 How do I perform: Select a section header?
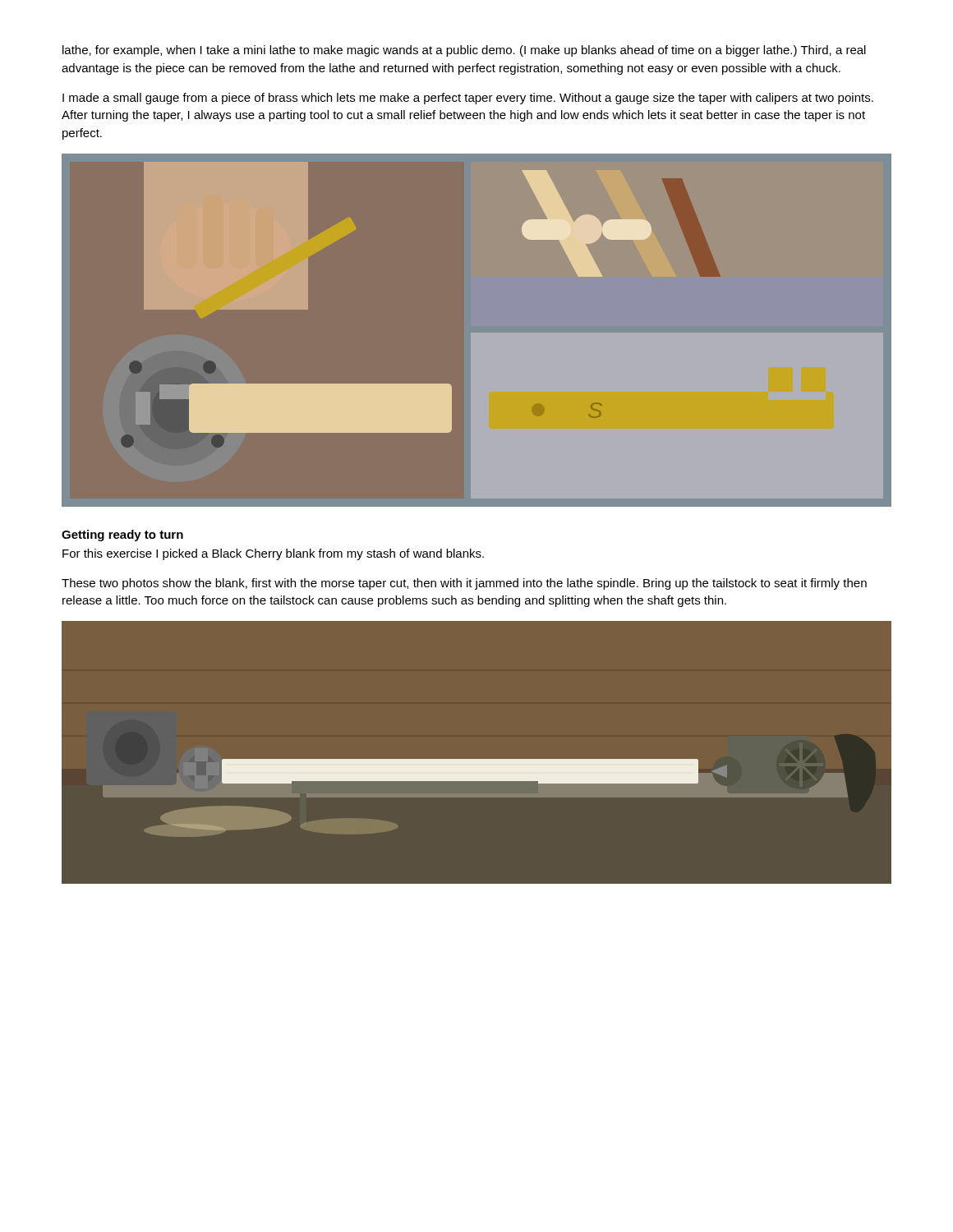tap(123, 534)
